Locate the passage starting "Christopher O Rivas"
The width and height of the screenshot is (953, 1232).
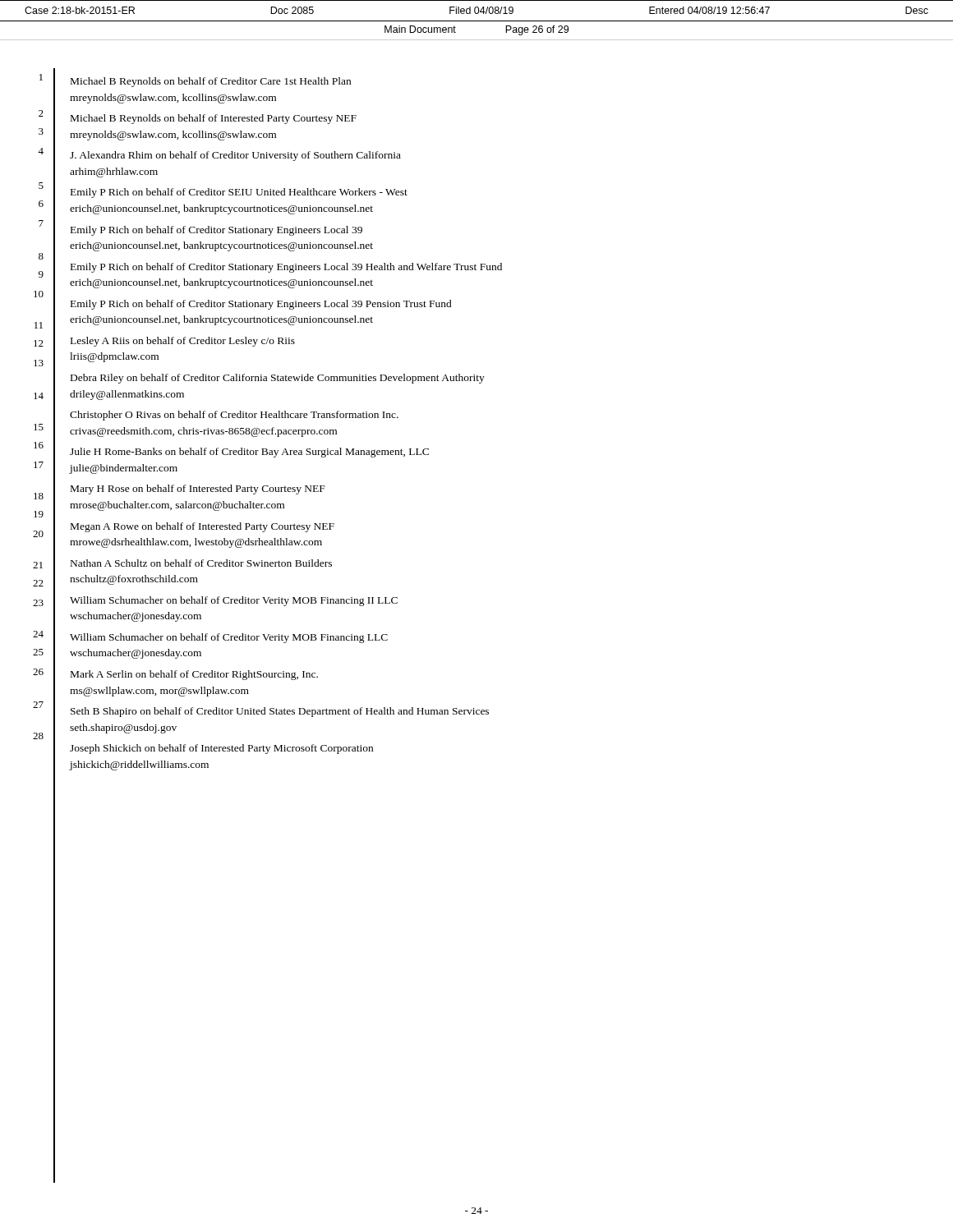click(x=234, y=423)
